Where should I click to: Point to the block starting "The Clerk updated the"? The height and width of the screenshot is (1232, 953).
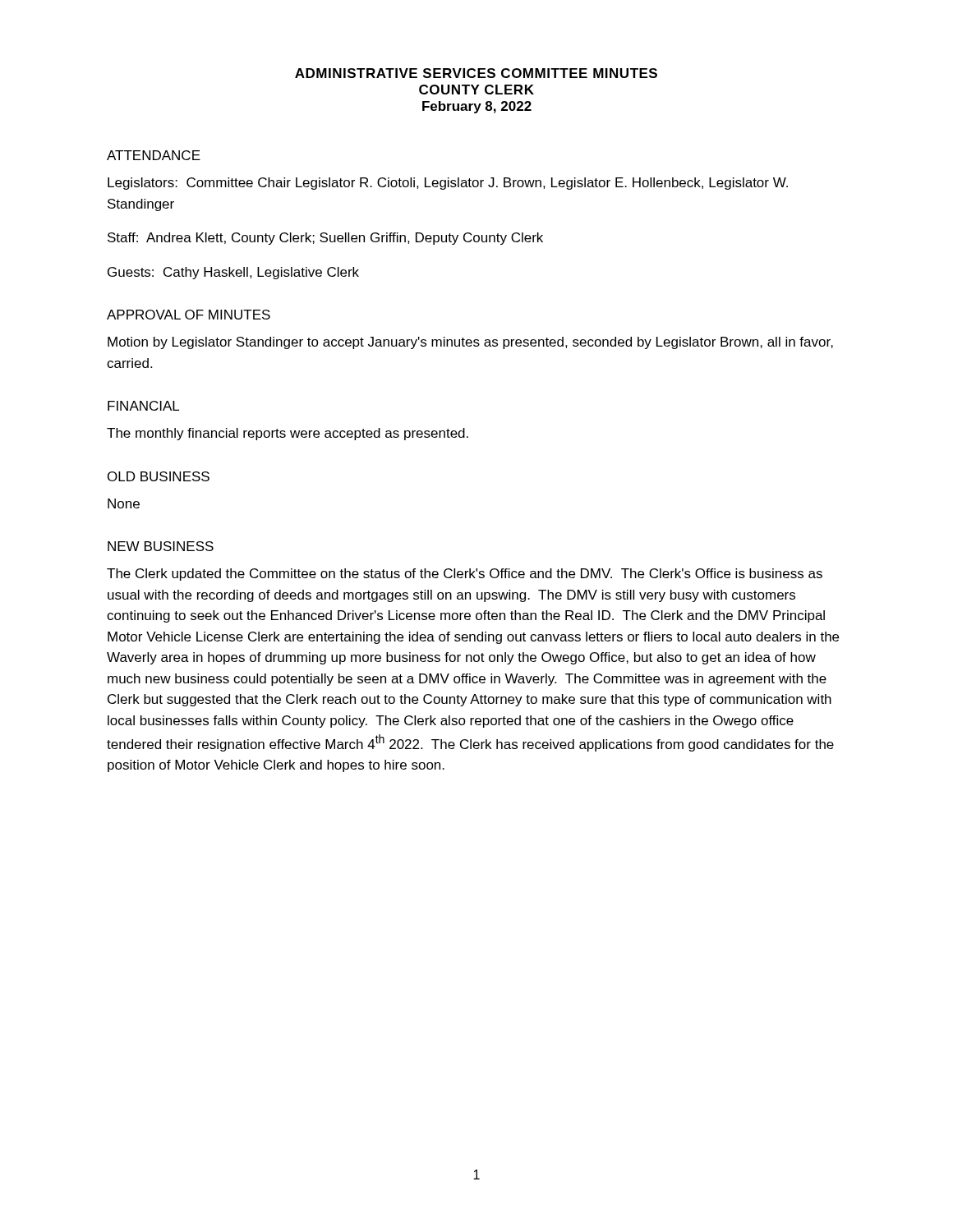point(473,669)
